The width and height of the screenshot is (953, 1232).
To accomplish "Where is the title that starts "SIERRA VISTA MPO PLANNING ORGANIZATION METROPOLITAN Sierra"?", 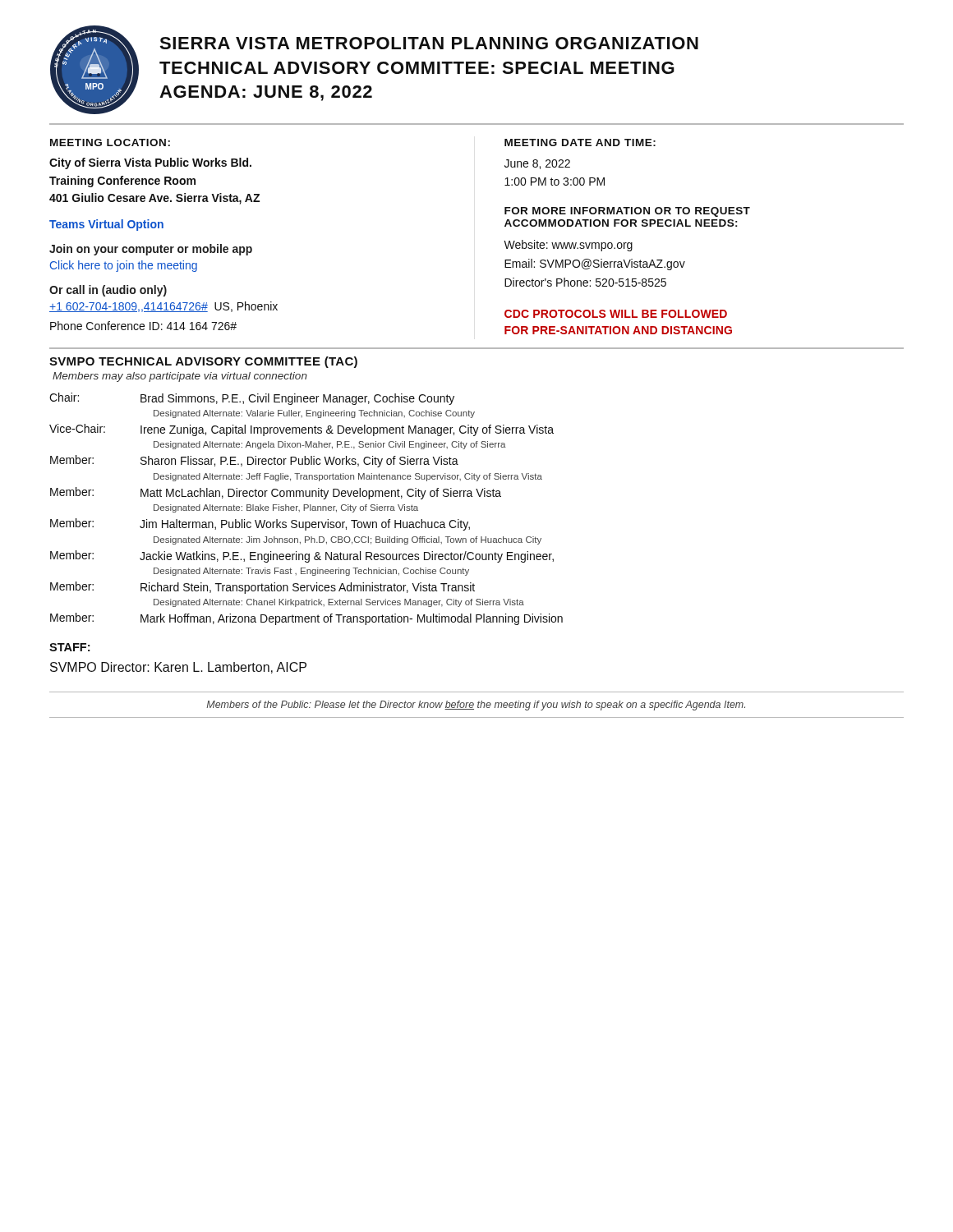I will [374, 70].
